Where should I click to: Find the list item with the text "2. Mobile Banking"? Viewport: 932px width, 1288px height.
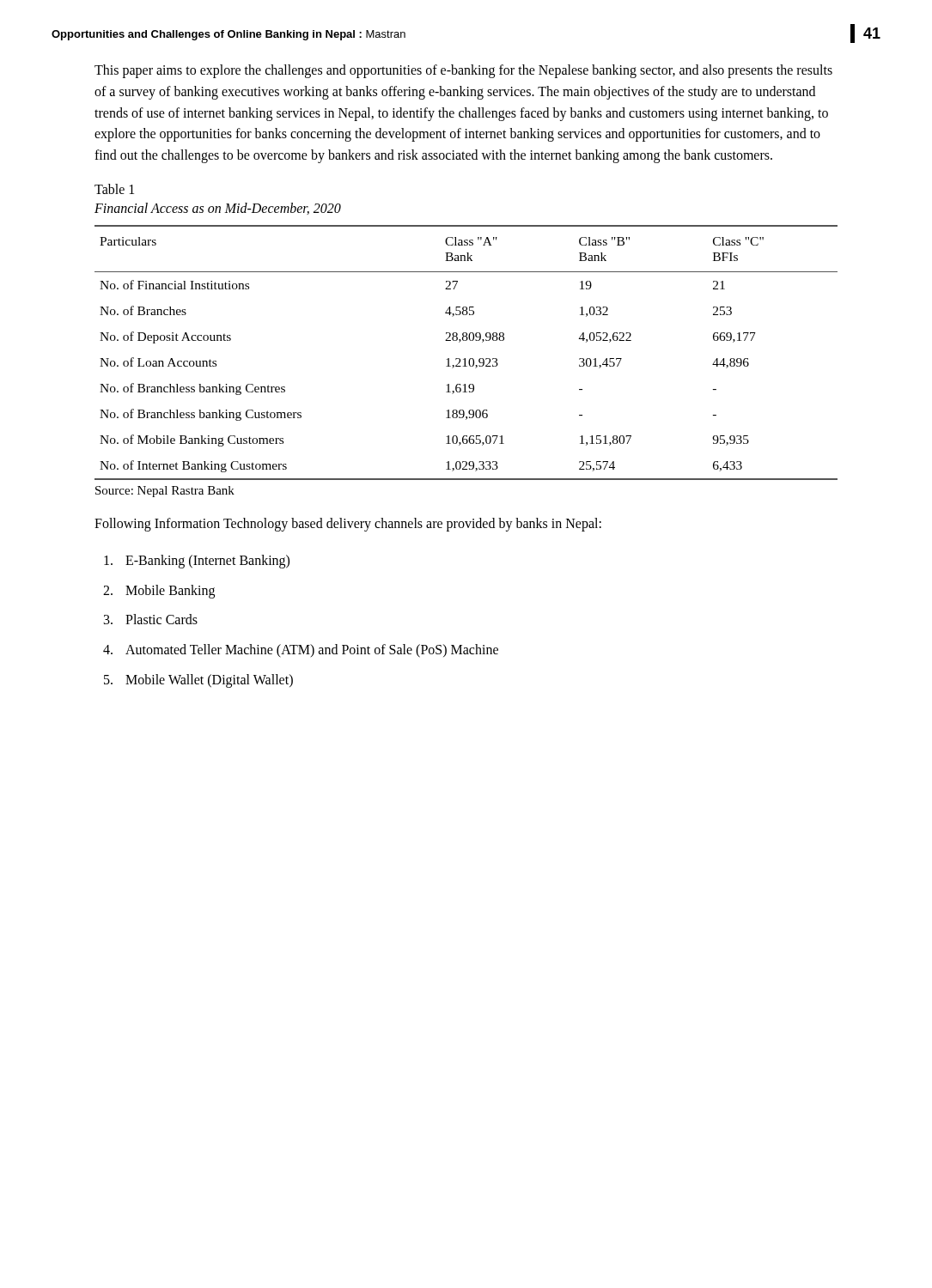(155, 591)
